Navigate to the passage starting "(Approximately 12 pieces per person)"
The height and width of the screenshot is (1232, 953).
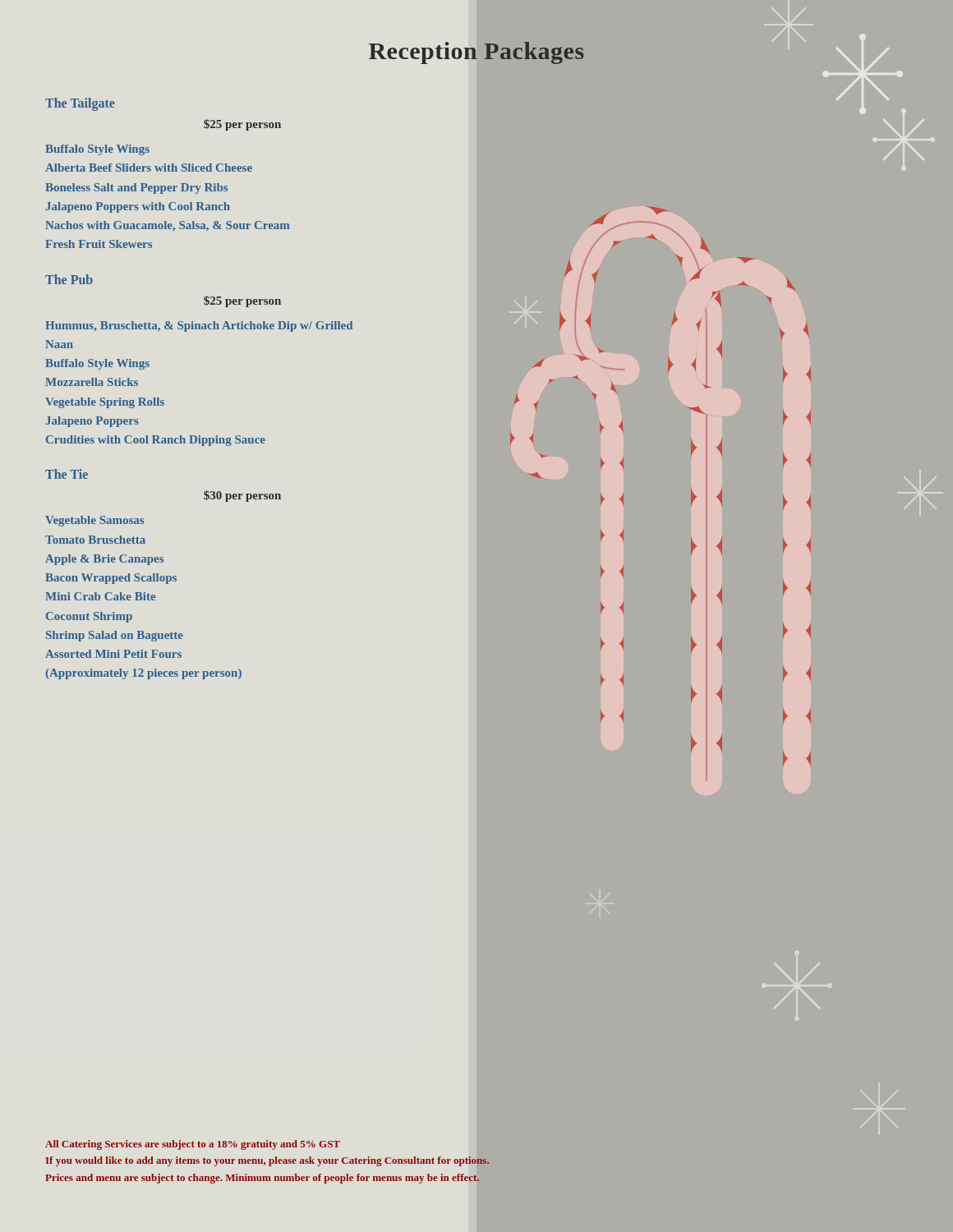coord(141,676)
